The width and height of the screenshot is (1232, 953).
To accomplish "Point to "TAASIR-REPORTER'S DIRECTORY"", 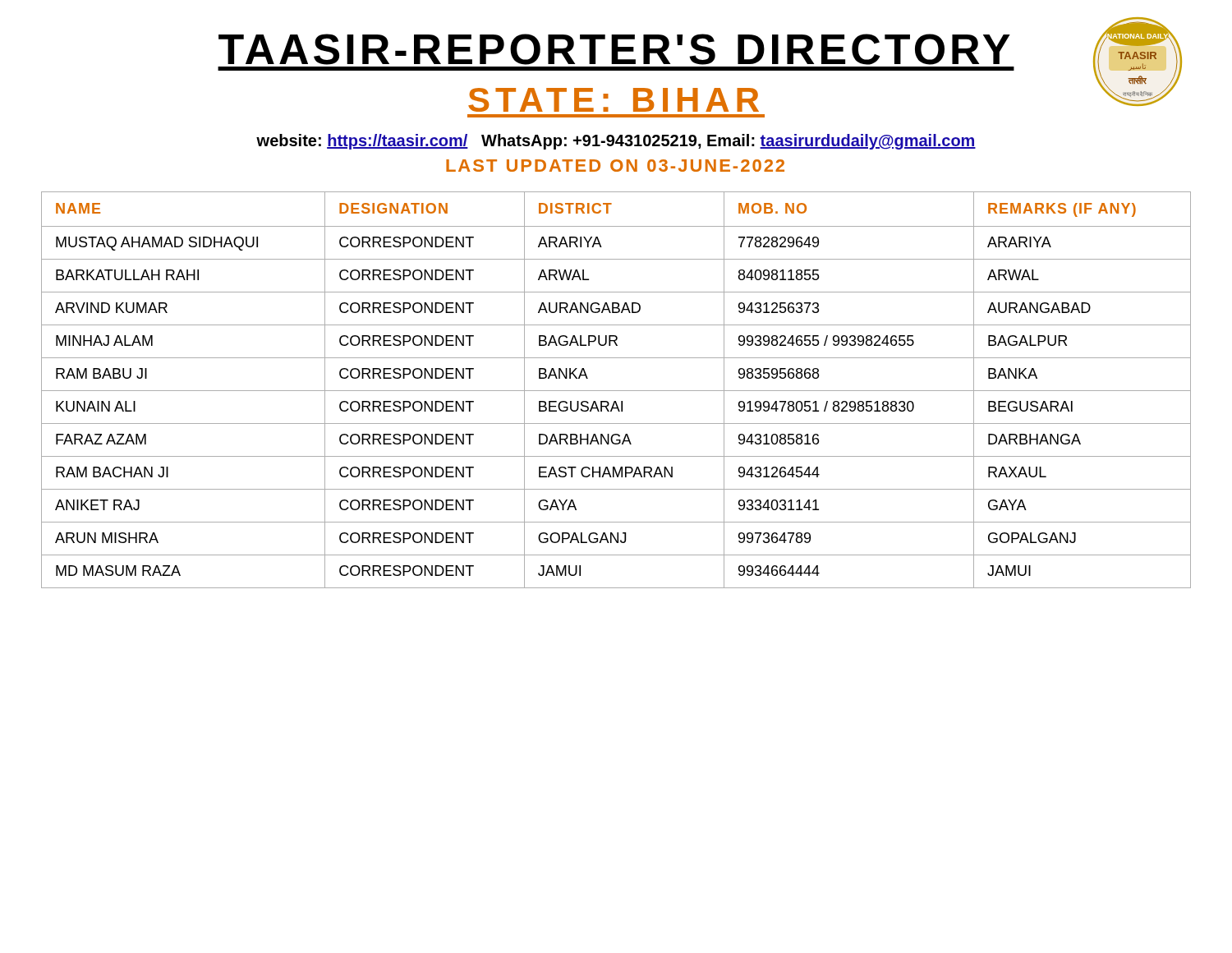I will pos(616,49).
